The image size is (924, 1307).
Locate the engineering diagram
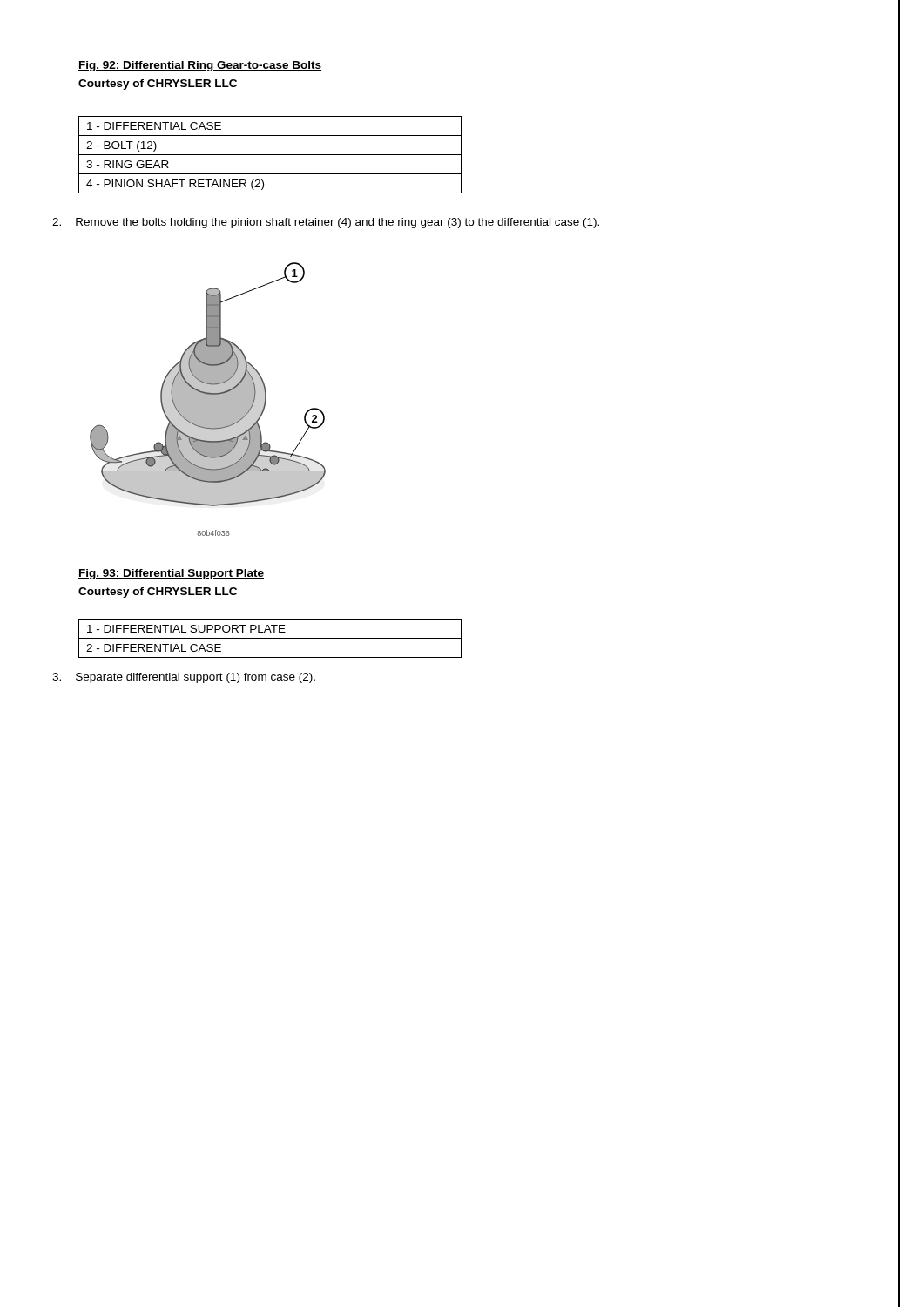(x=218, y=396)
